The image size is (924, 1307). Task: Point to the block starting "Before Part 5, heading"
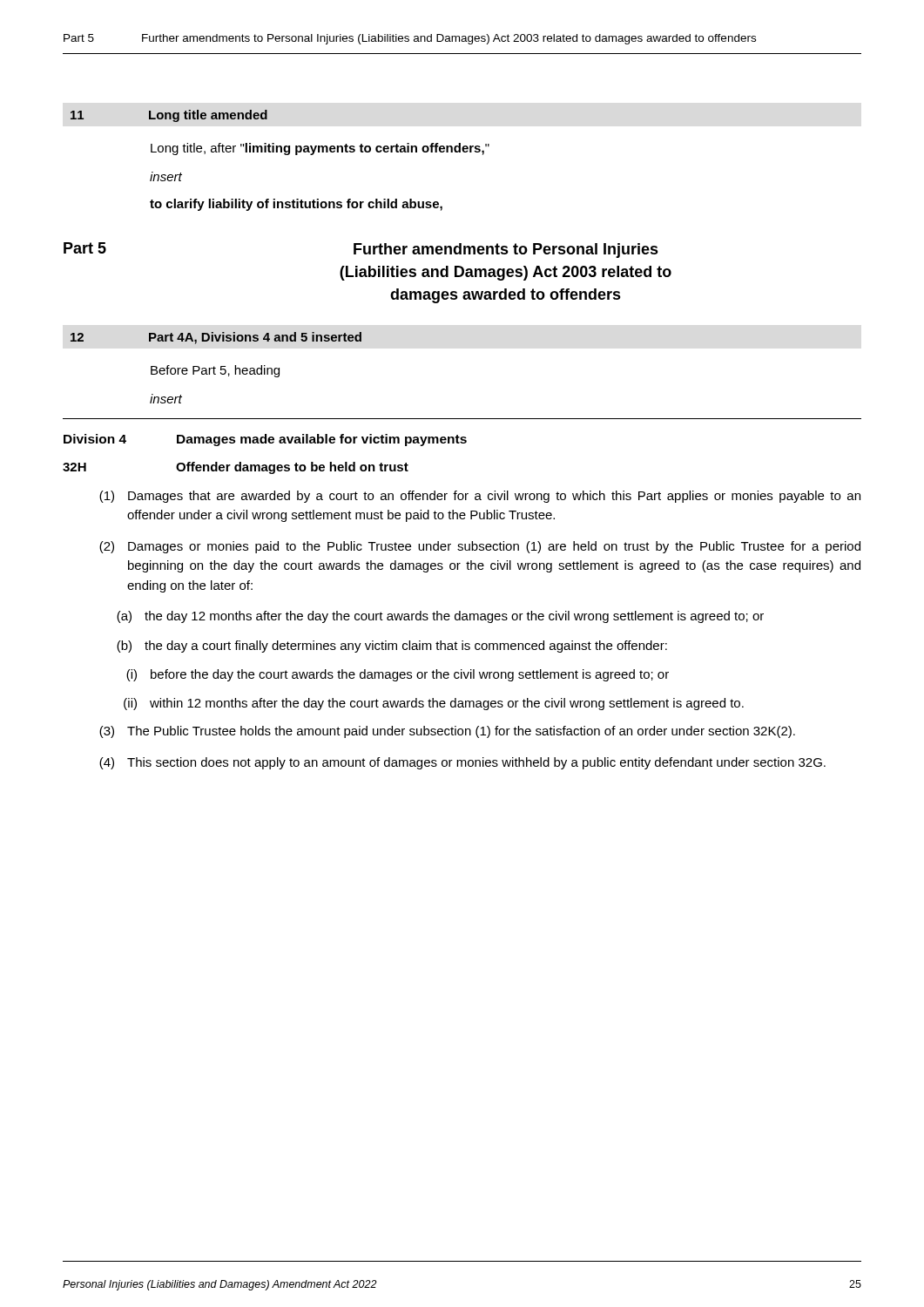point(215,370)
